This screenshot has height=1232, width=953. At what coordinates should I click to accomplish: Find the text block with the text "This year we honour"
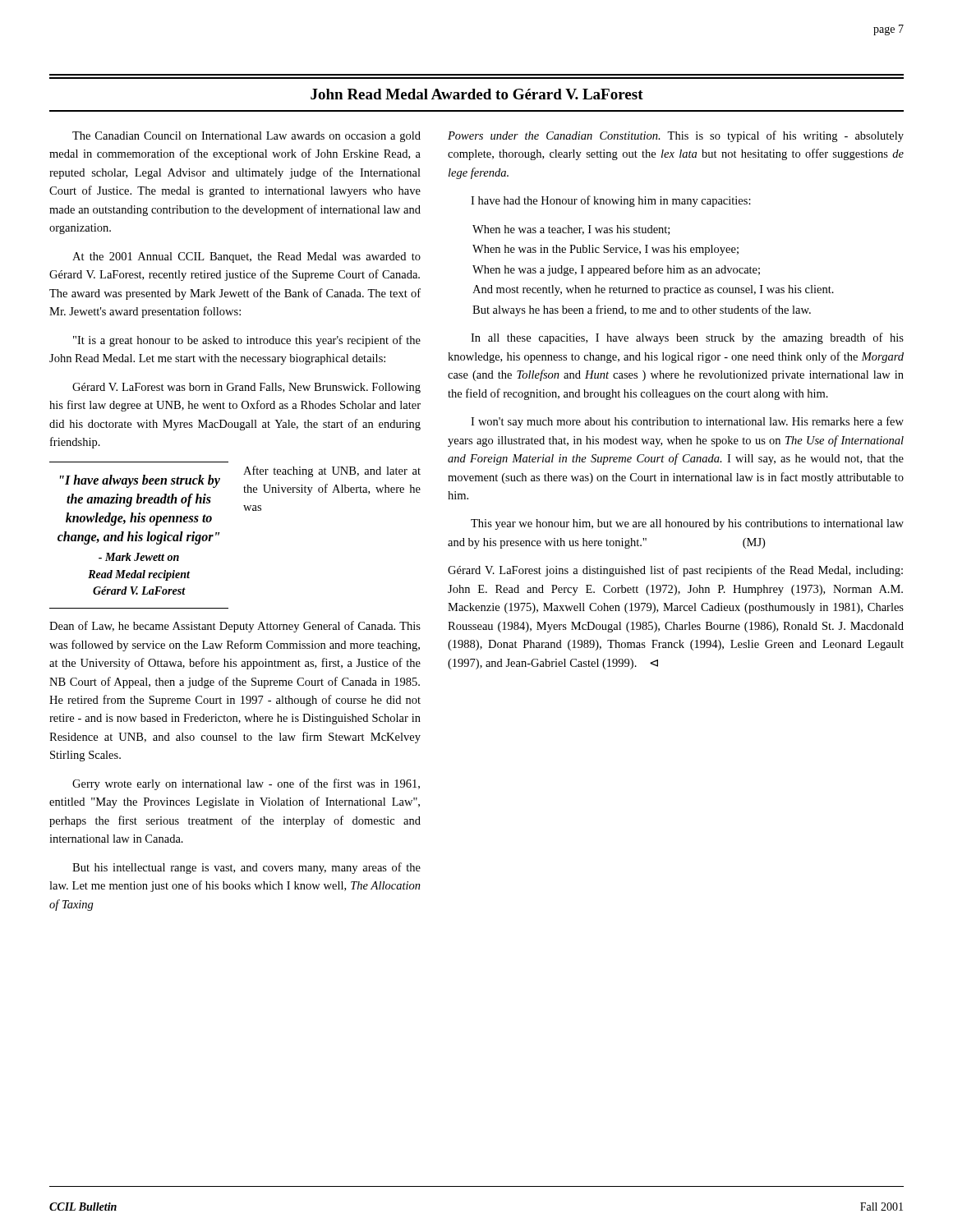[676, 533]
